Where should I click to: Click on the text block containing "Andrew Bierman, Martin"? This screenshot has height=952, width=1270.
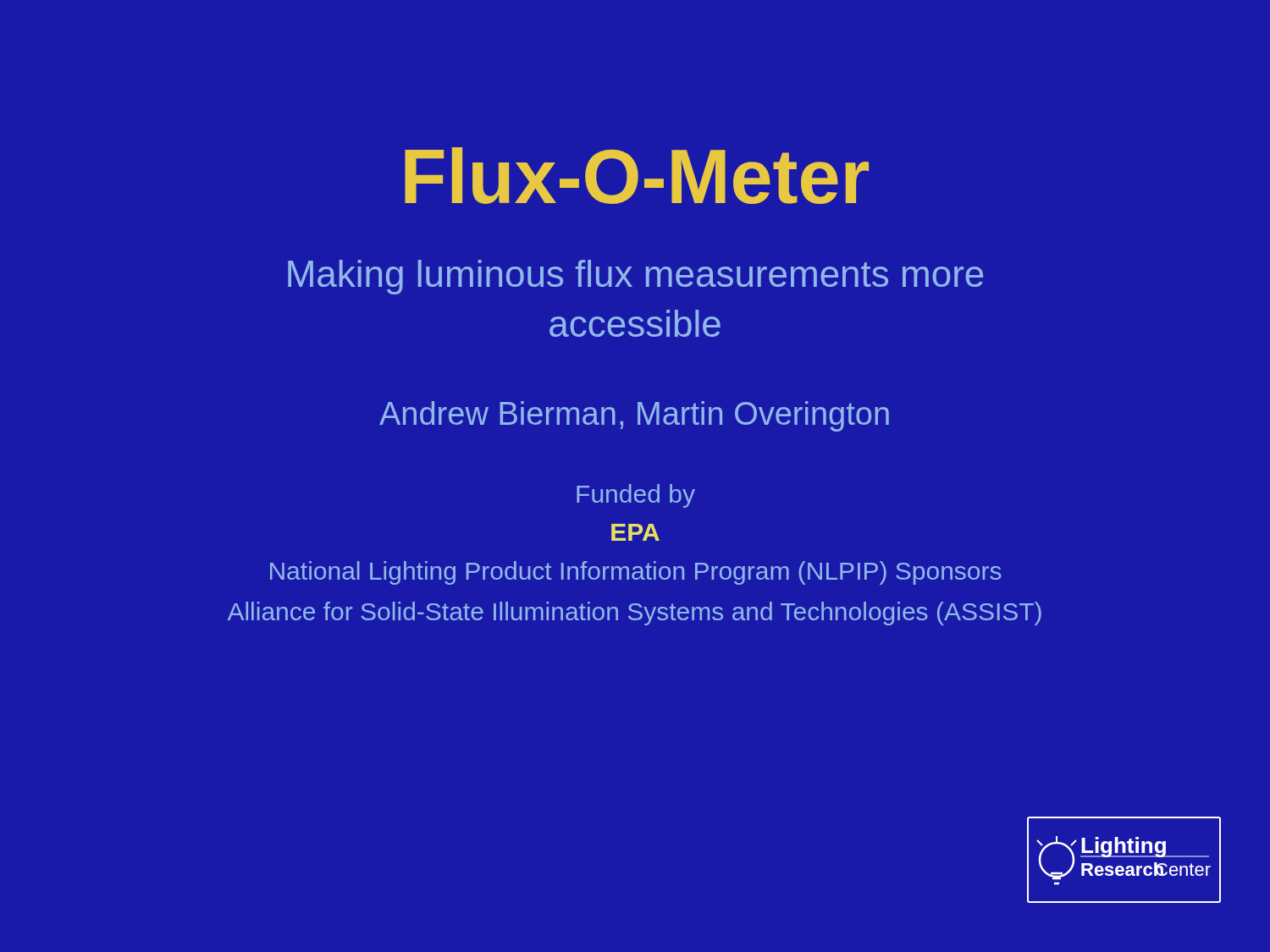[x=635, y=414]
